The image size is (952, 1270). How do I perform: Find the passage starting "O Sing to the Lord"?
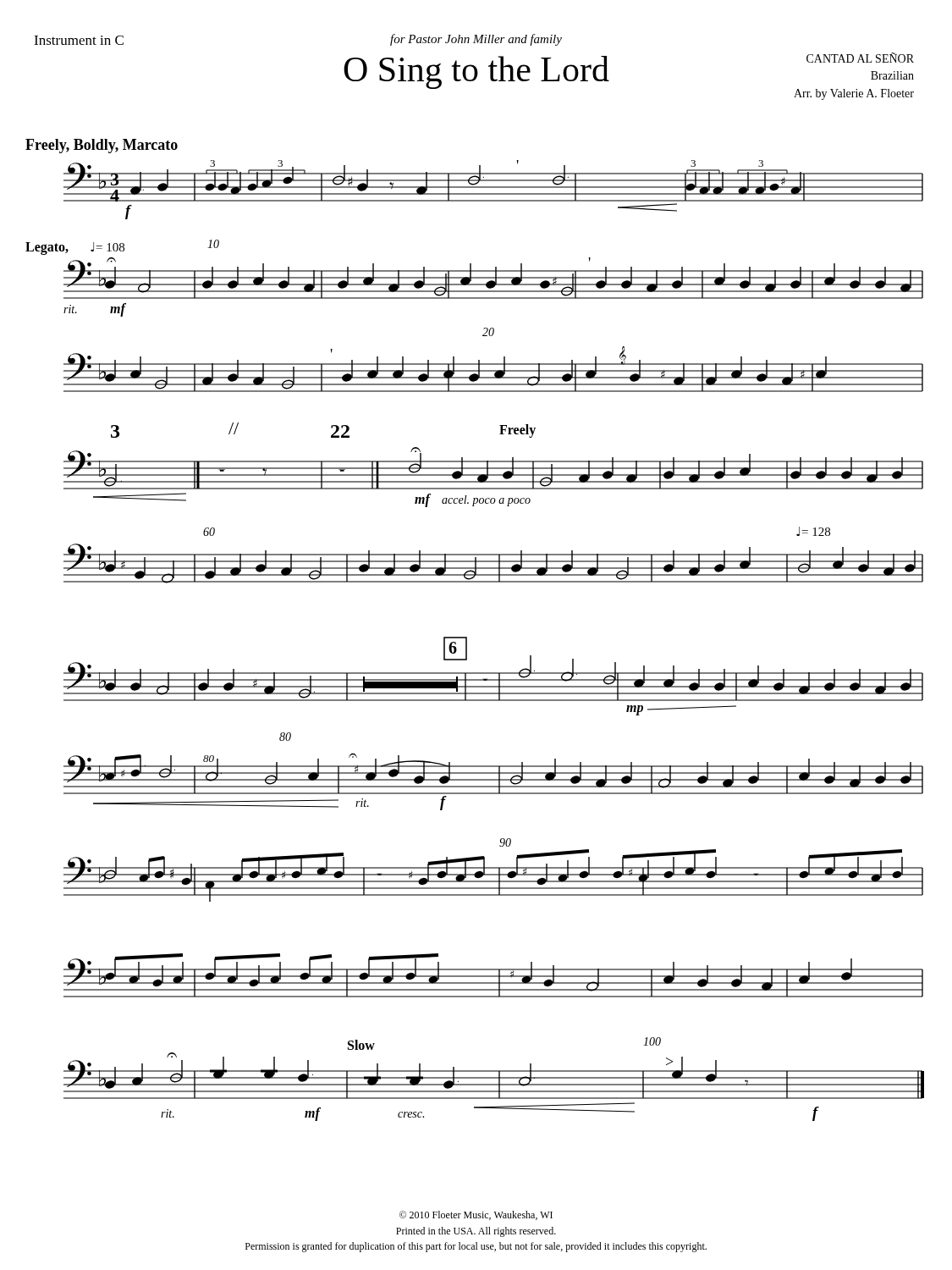coord(476,69)
